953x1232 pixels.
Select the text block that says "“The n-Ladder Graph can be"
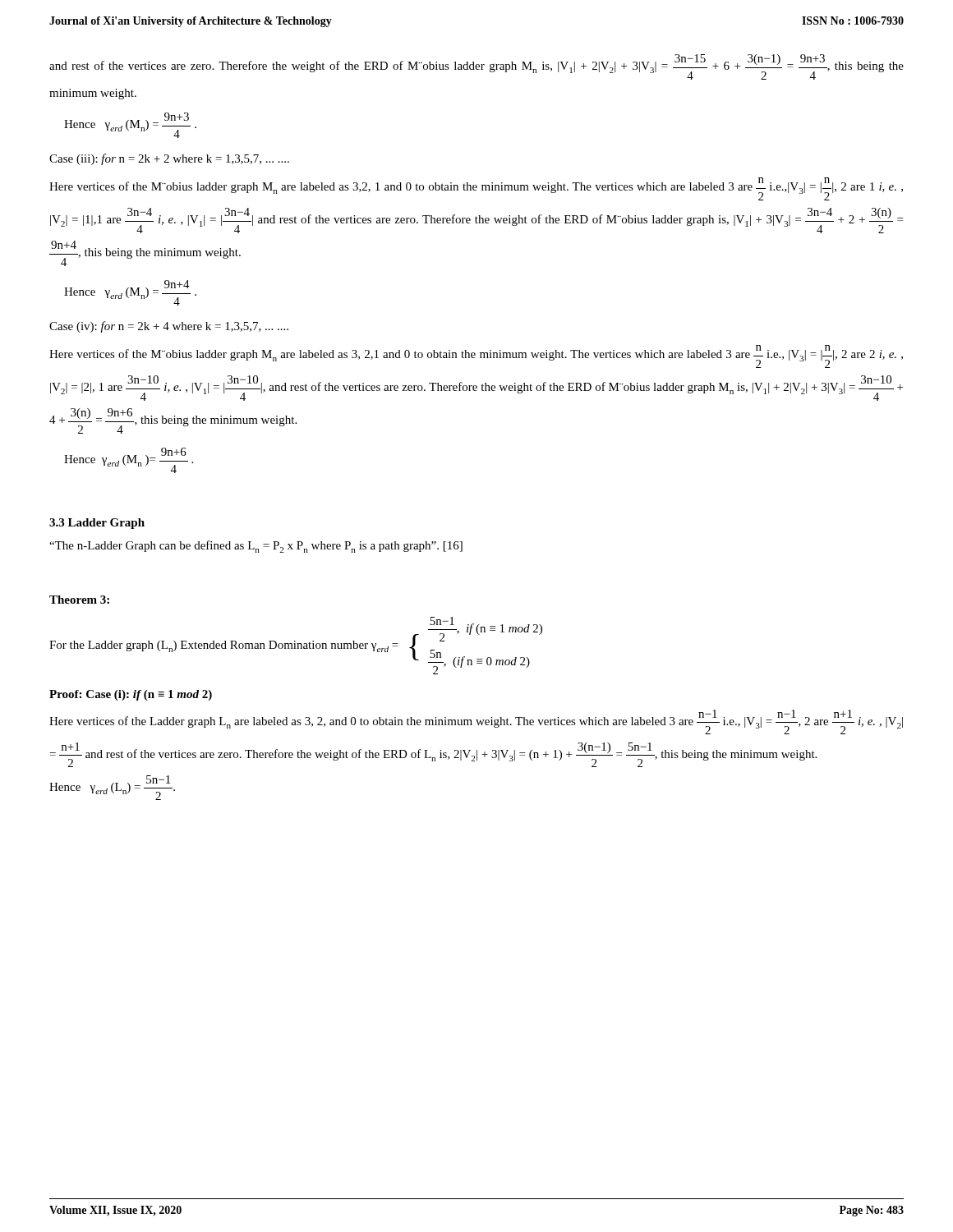(256, 547)
